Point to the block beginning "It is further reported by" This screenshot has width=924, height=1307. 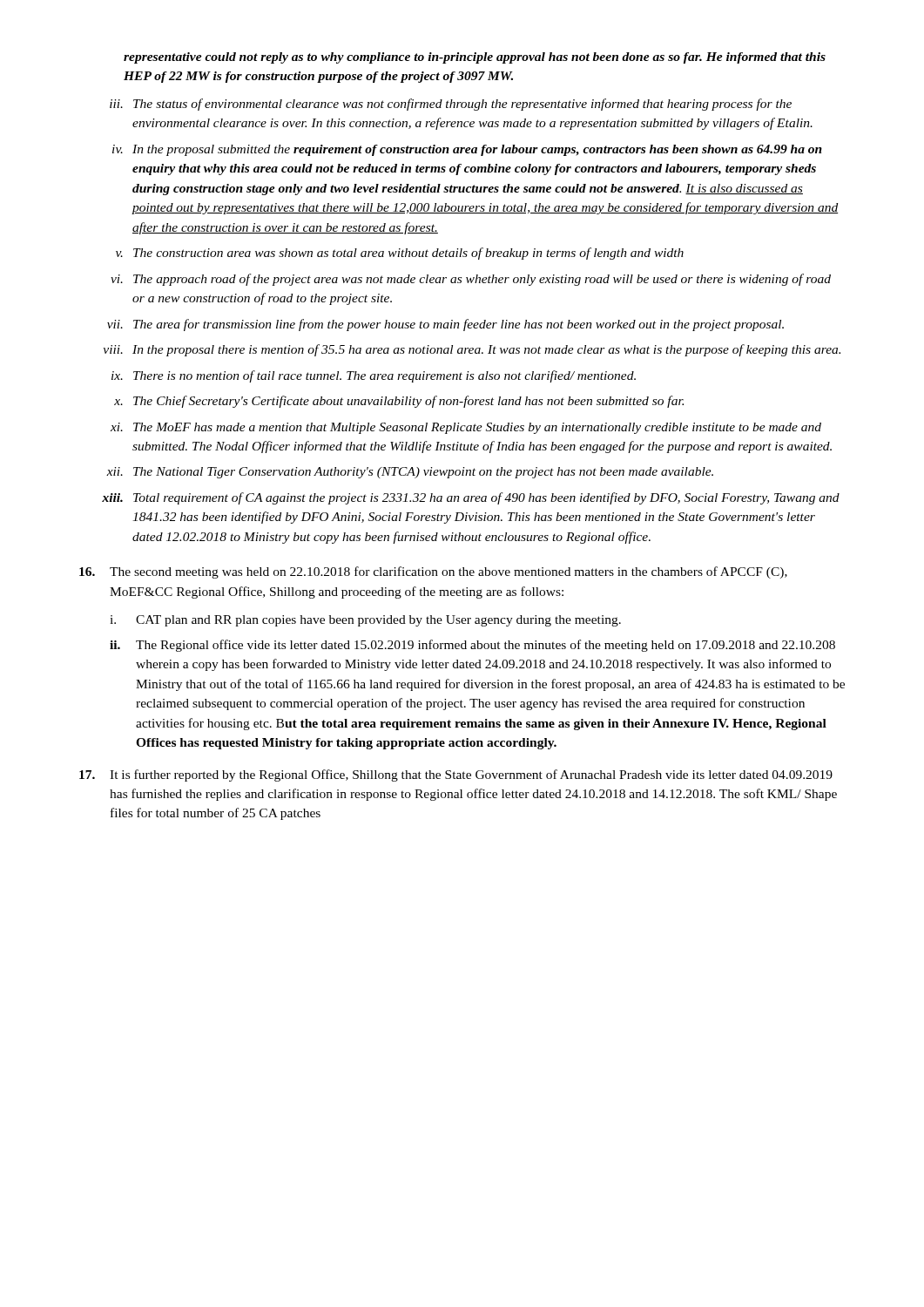pyautogui.click(x=462, y=794)
